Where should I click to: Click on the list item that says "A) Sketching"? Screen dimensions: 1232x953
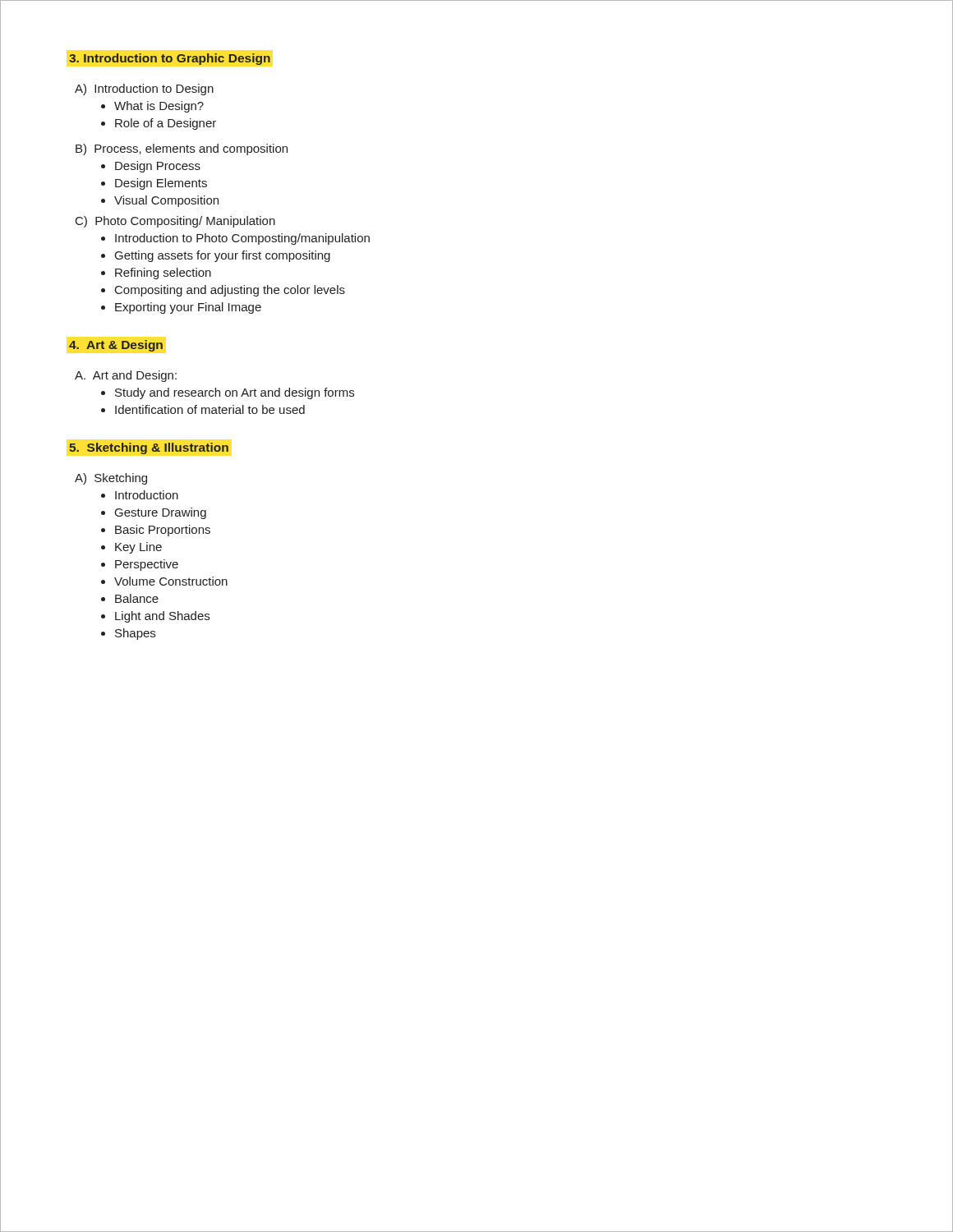[x=111, y=478]
